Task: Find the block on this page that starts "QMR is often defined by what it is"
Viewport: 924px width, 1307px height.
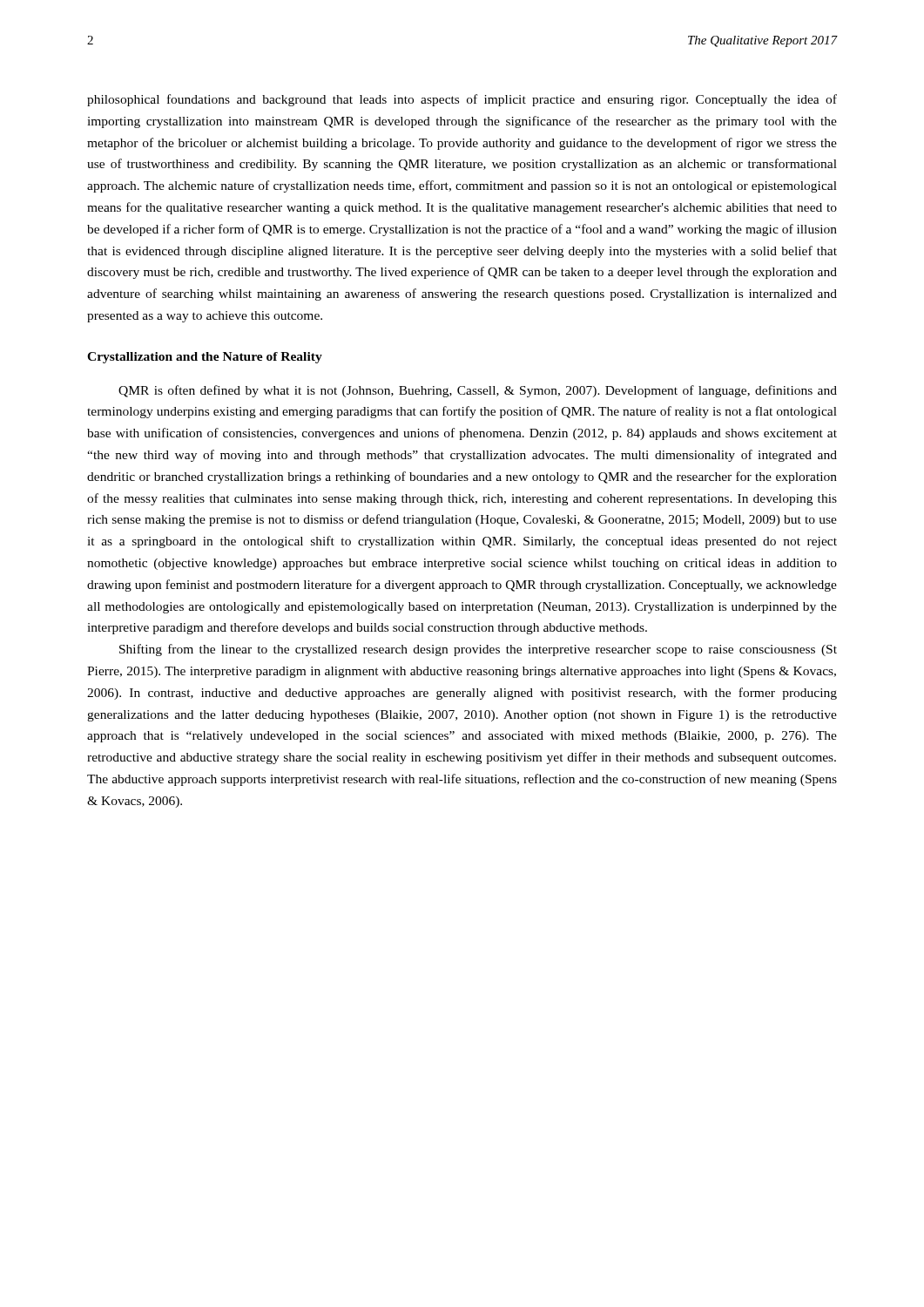Action: click(x=462, y=596)
